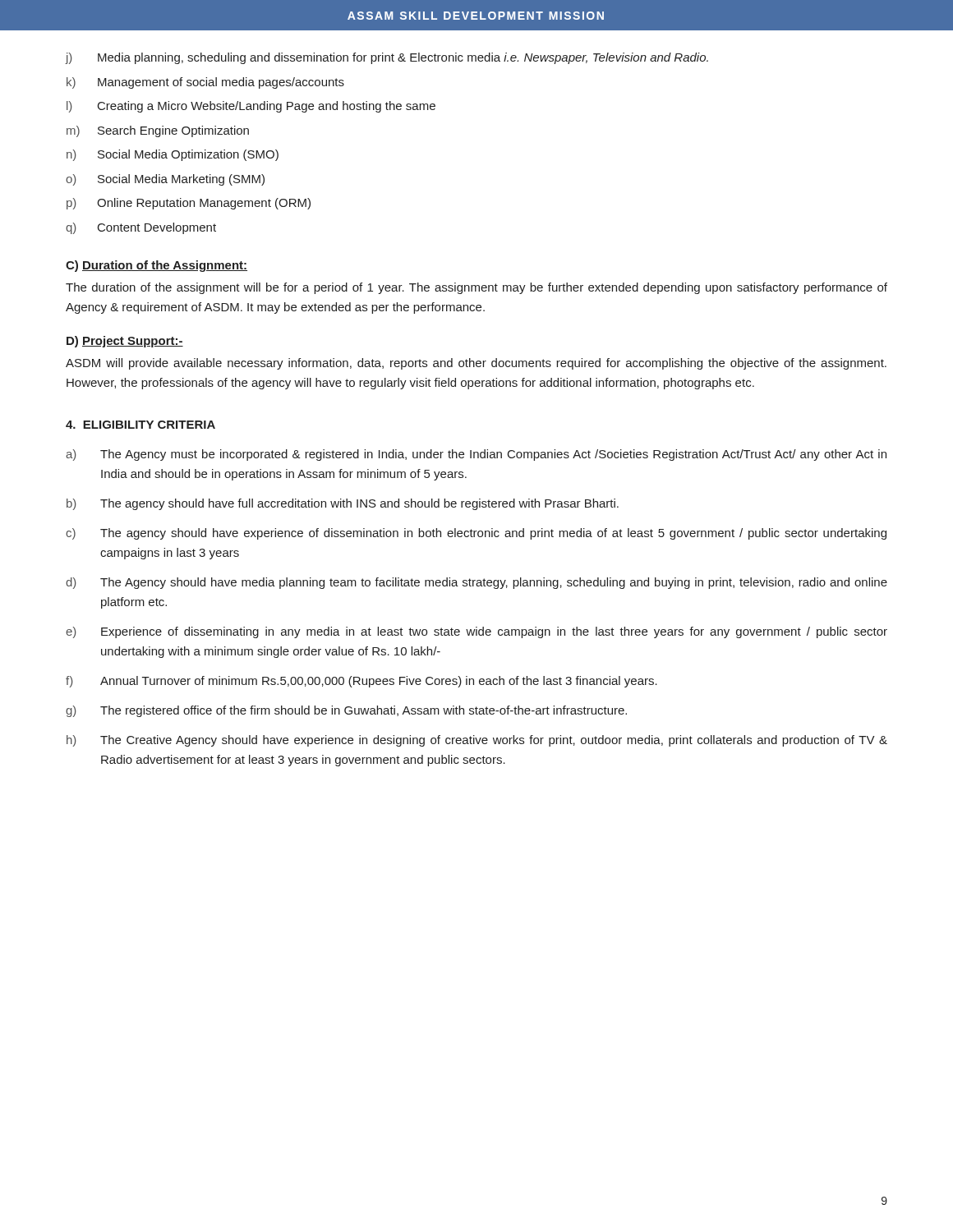Select the list item containing "p) Online Reputation Management"

[189, 204]
